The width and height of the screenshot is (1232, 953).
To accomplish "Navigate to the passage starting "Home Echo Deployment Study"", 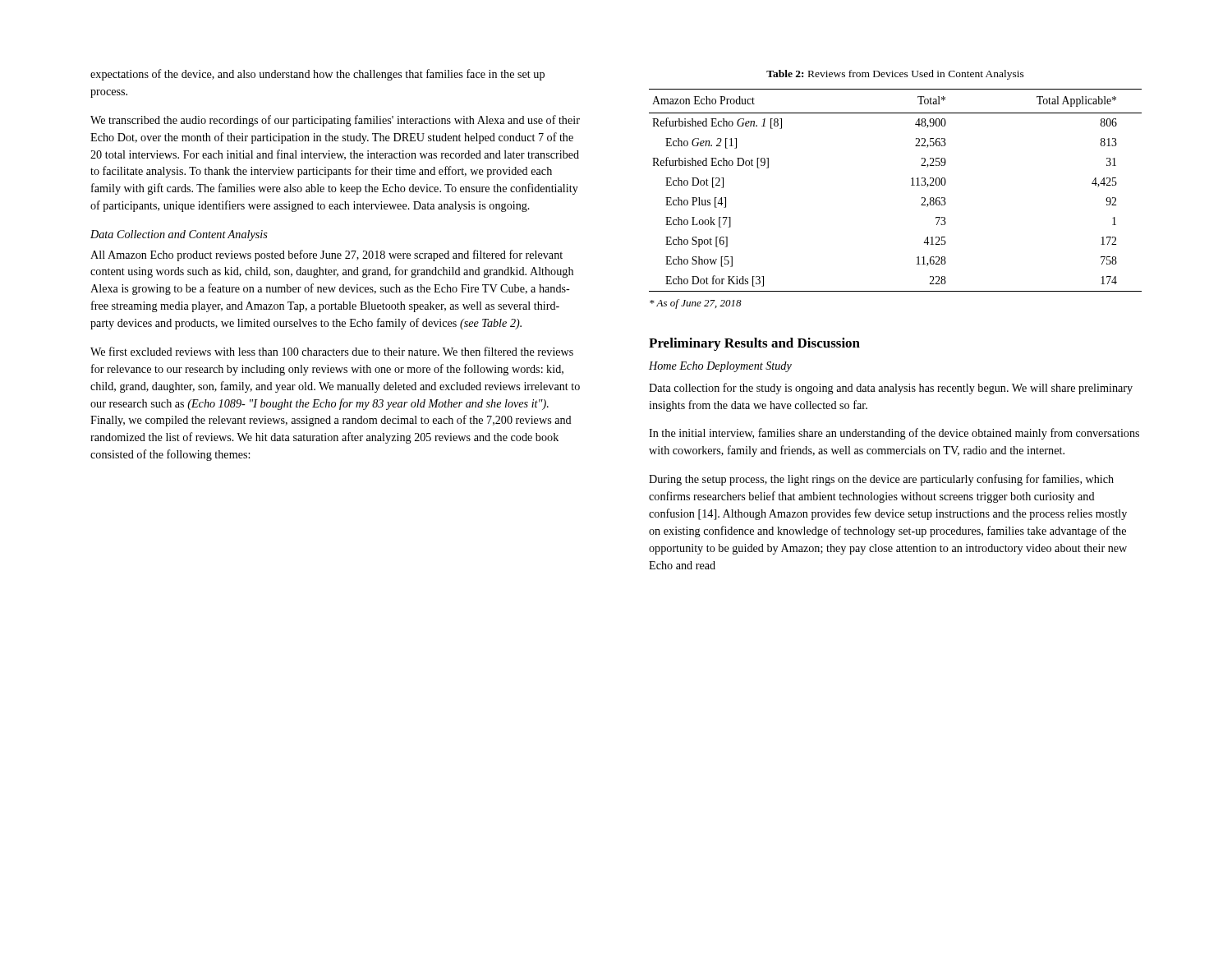I will (x=720, y=366).
